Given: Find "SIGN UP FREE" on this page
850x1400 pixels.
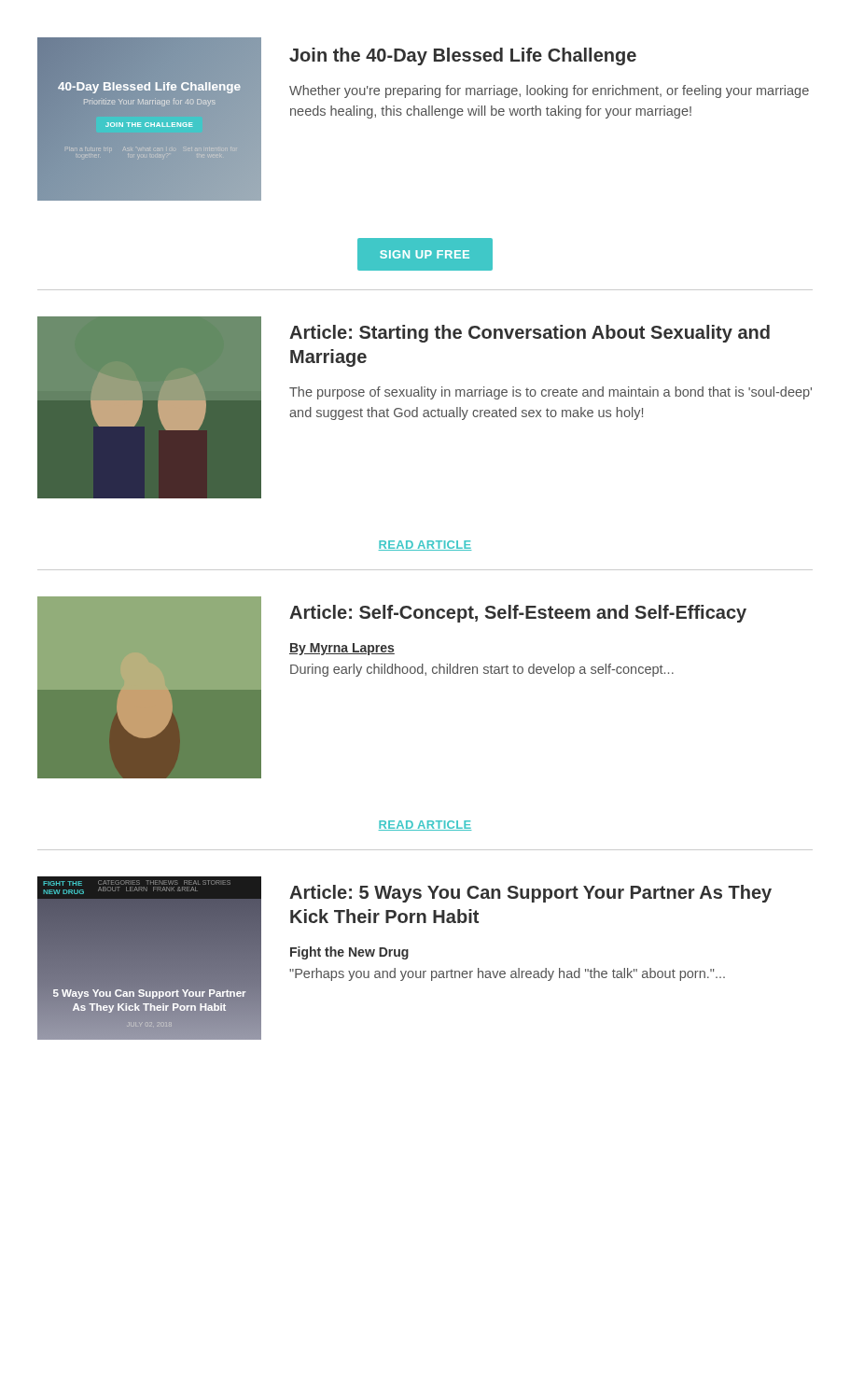Looking at the screenshot, I should pos(425,254).
